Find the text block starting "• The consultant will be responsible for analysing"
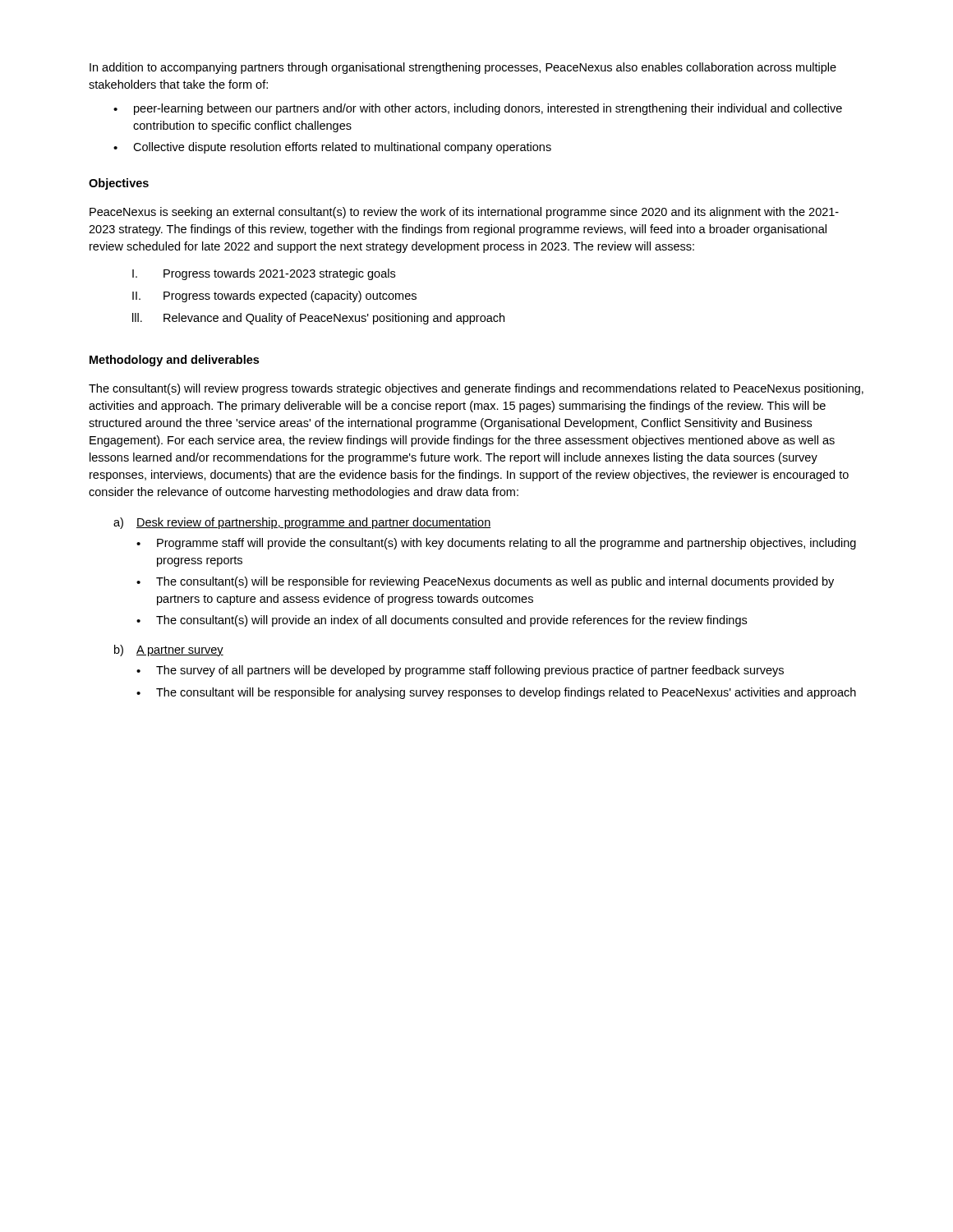 [500, 693]
